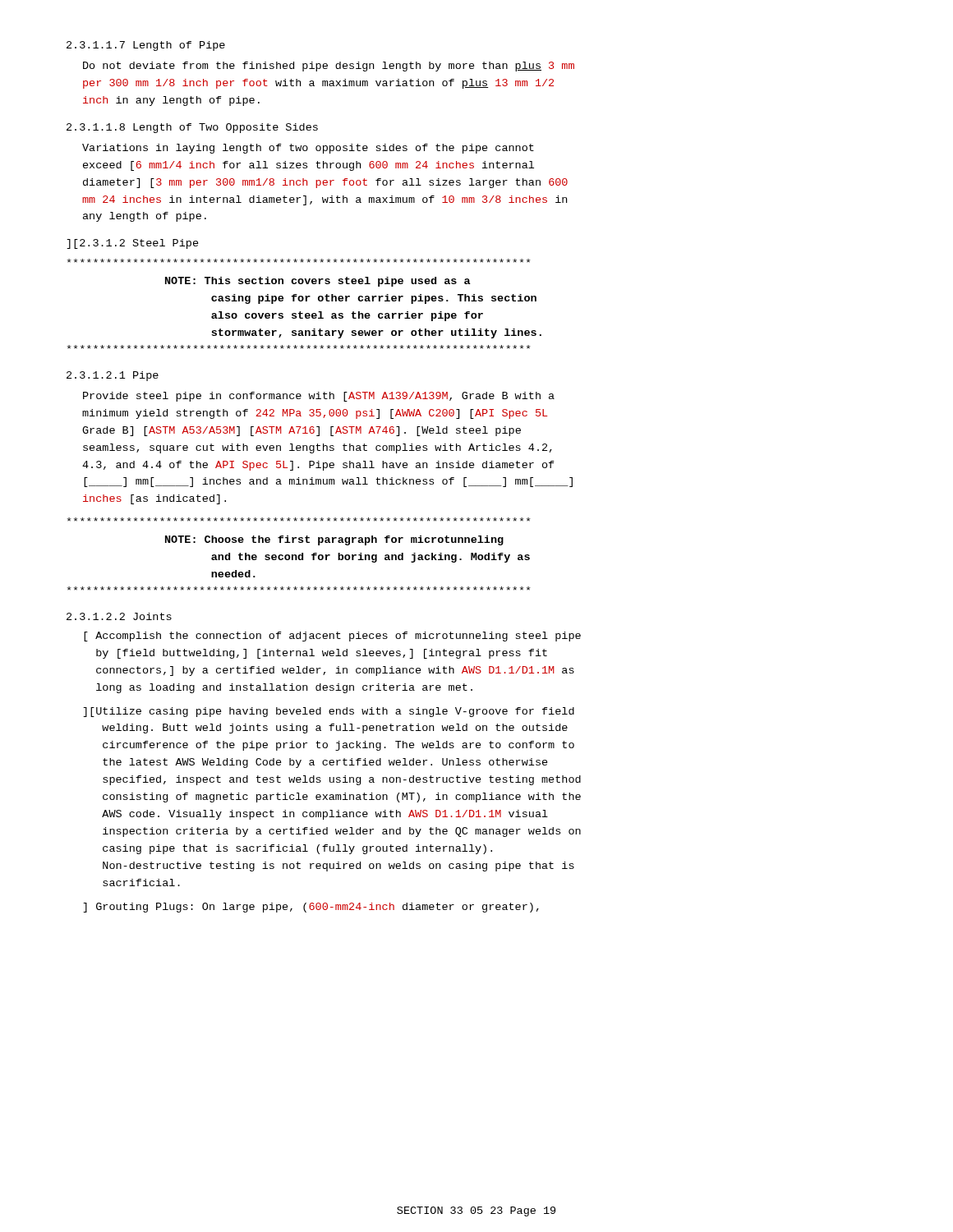Find the region starting "2.3.1.2.2 Joints"

(119, 617)
